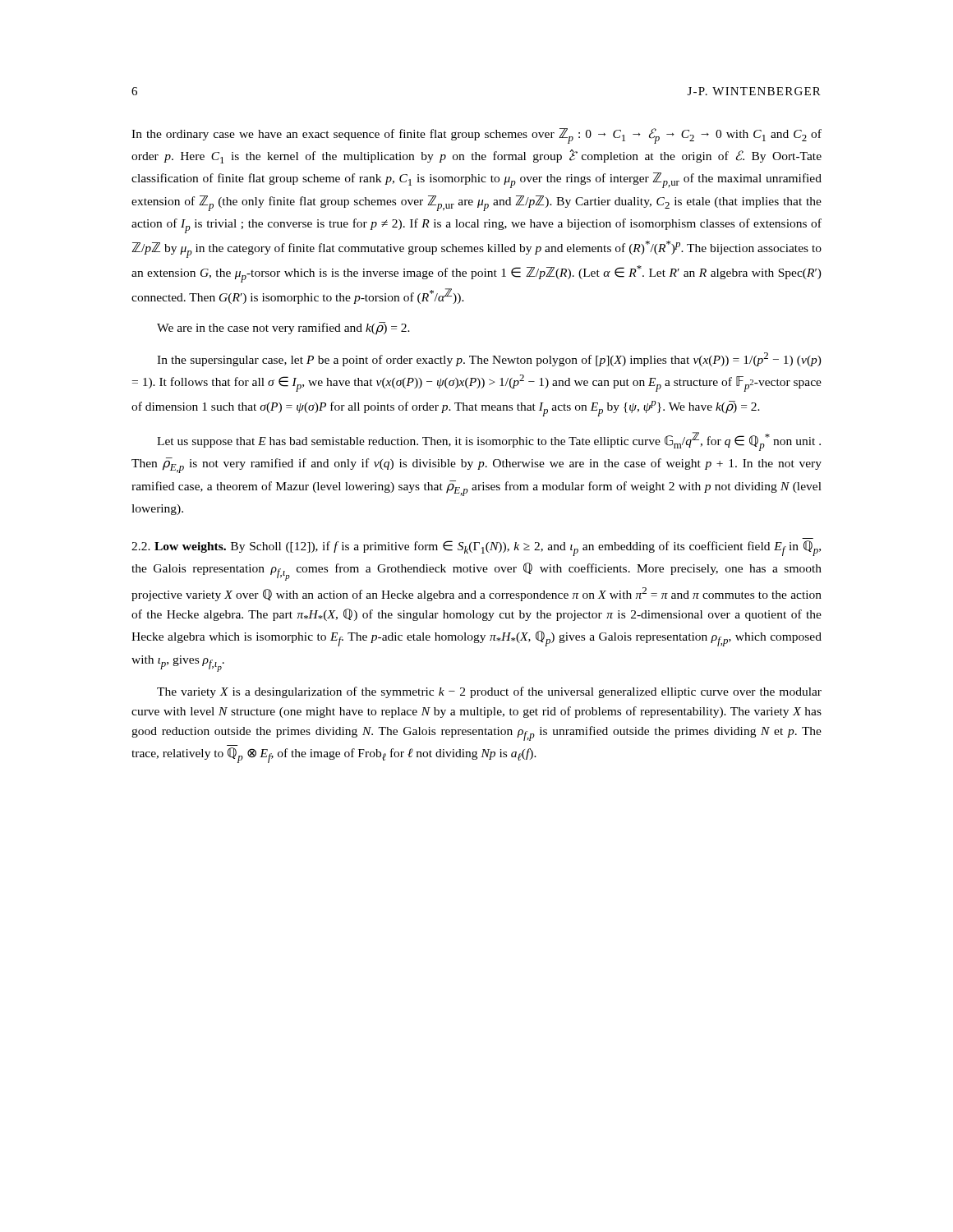
Task: Point to the block beginning "In the ordinary case we"
Action: pos(476,216)
